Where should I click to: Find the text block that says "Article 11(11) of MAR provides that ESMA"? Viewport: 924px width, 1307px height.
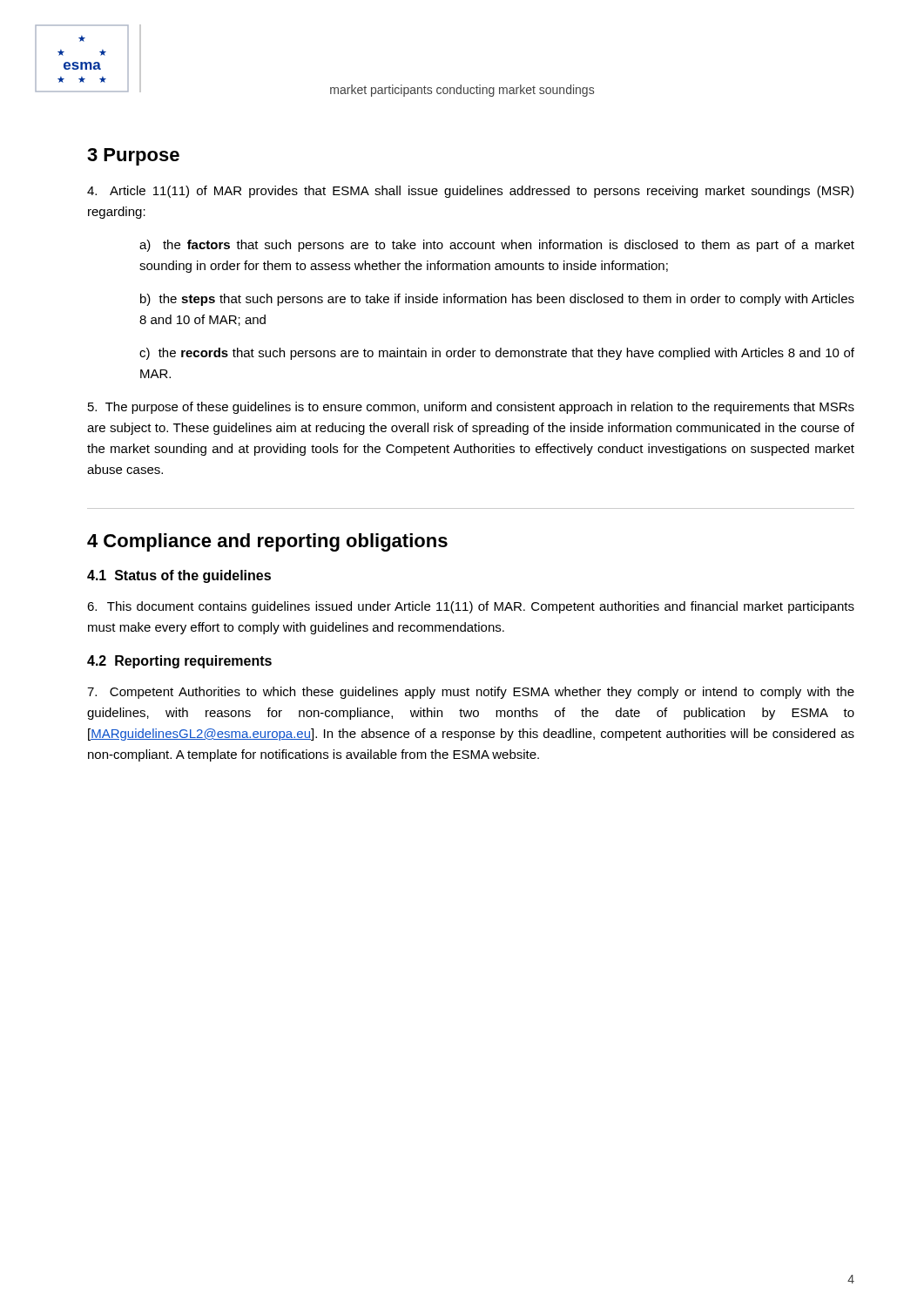(471, 201)
